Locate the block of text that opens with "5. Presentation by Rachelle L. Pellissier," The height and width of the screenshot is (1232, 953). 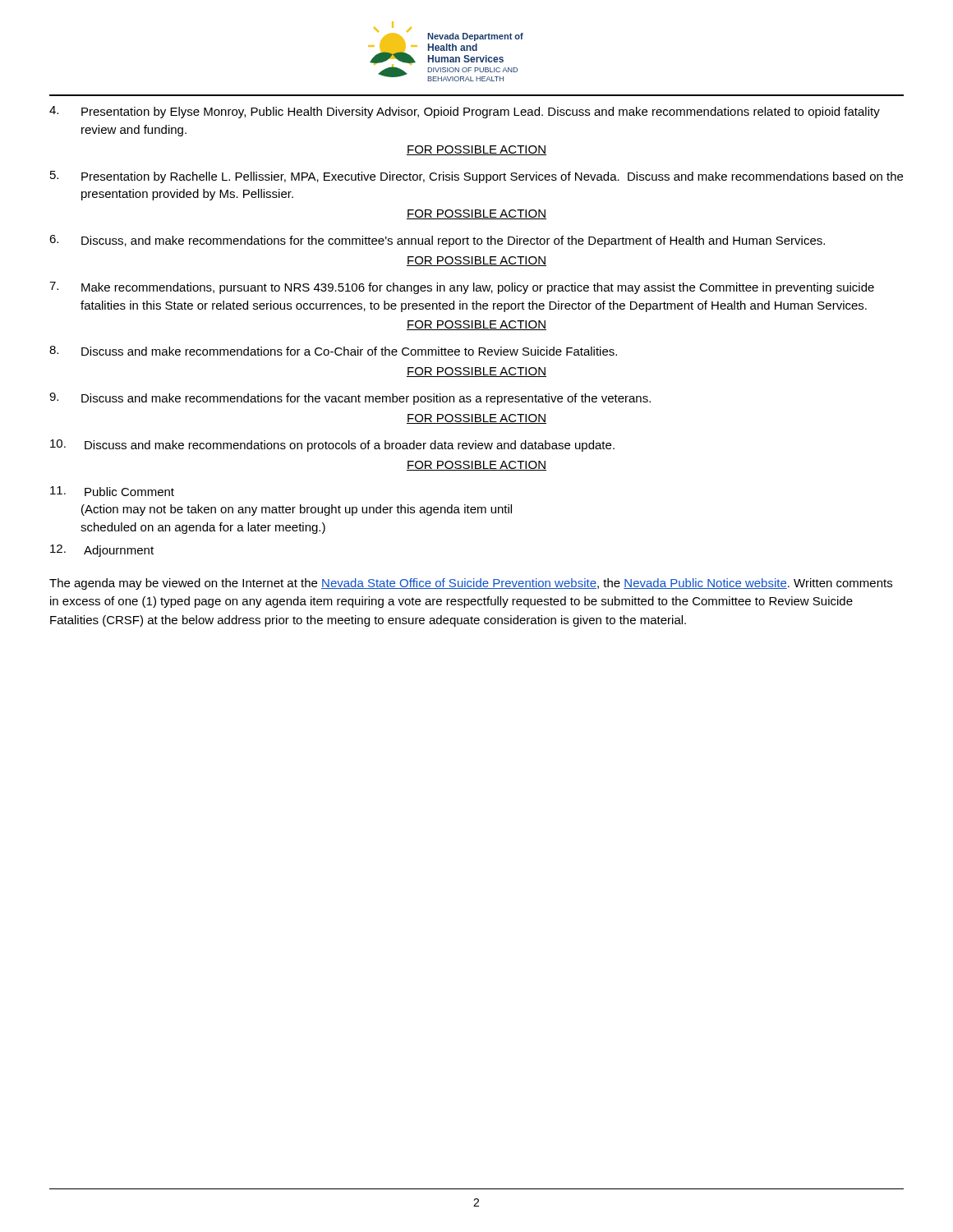tap(476, 177)
